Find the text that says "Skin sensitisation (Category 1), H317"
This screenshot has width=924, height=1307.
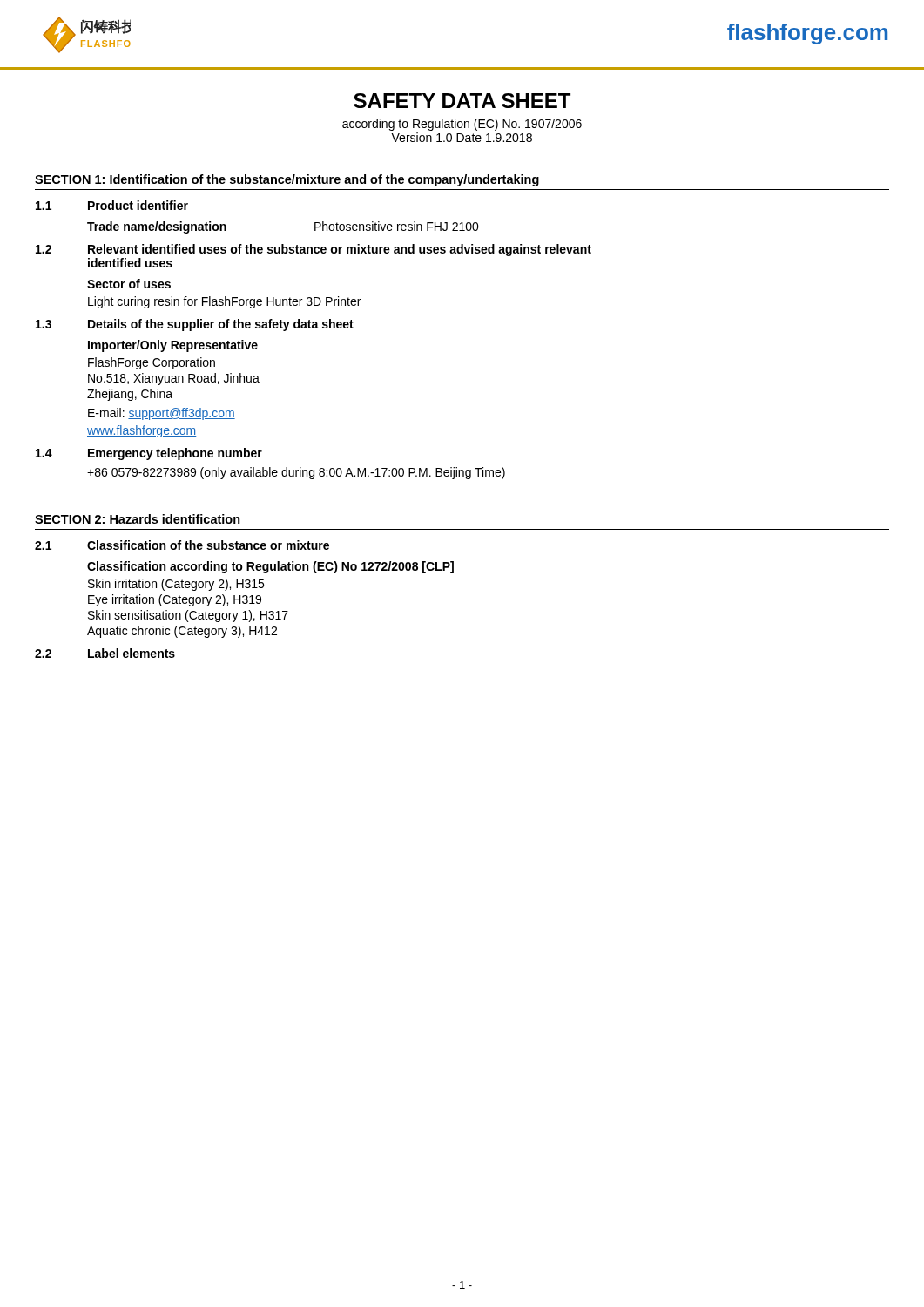pyautogui.click(x=188, y=615)
